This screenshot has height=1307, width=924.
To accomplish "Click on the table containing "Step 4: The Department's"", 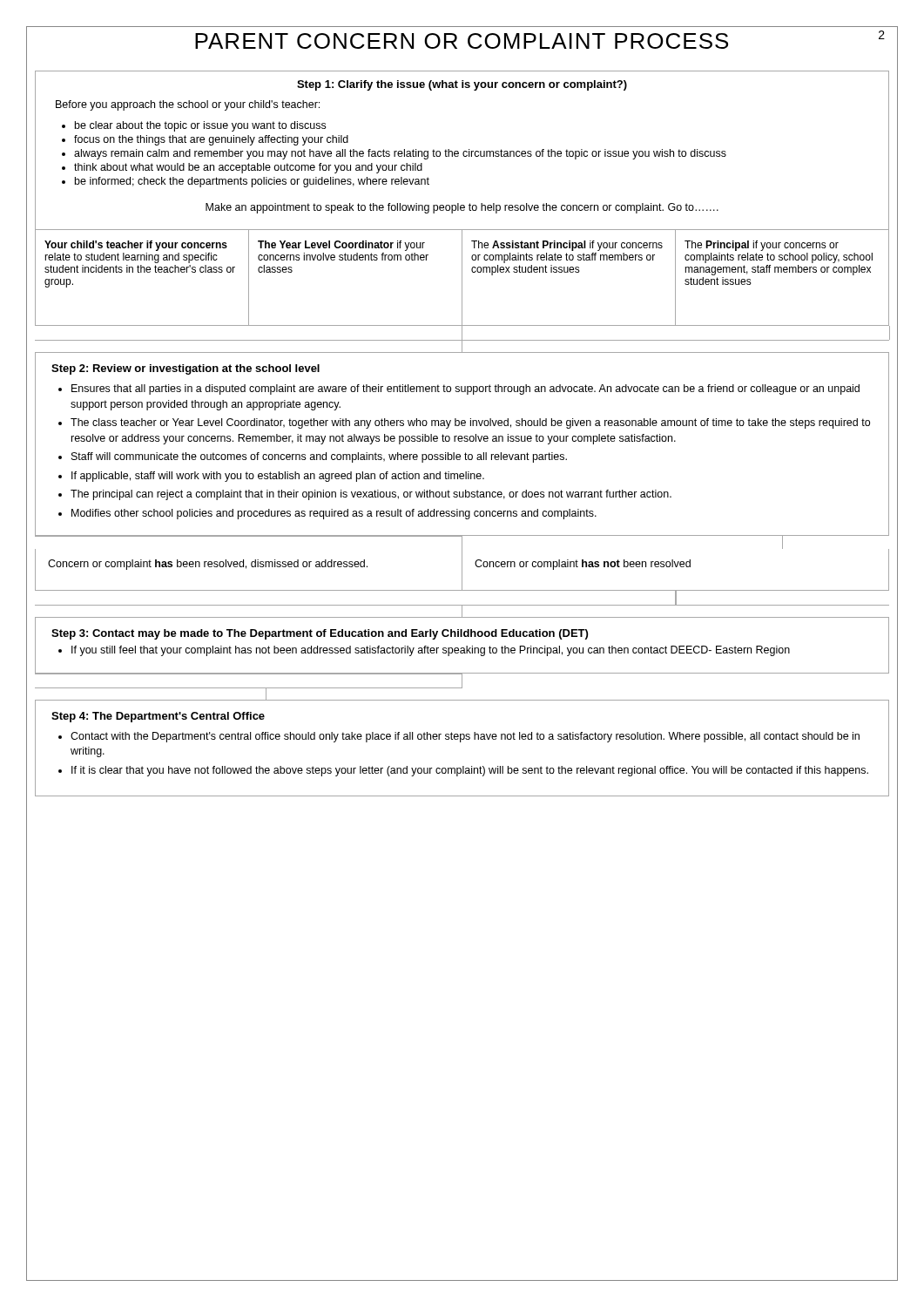I will [462, 748].
